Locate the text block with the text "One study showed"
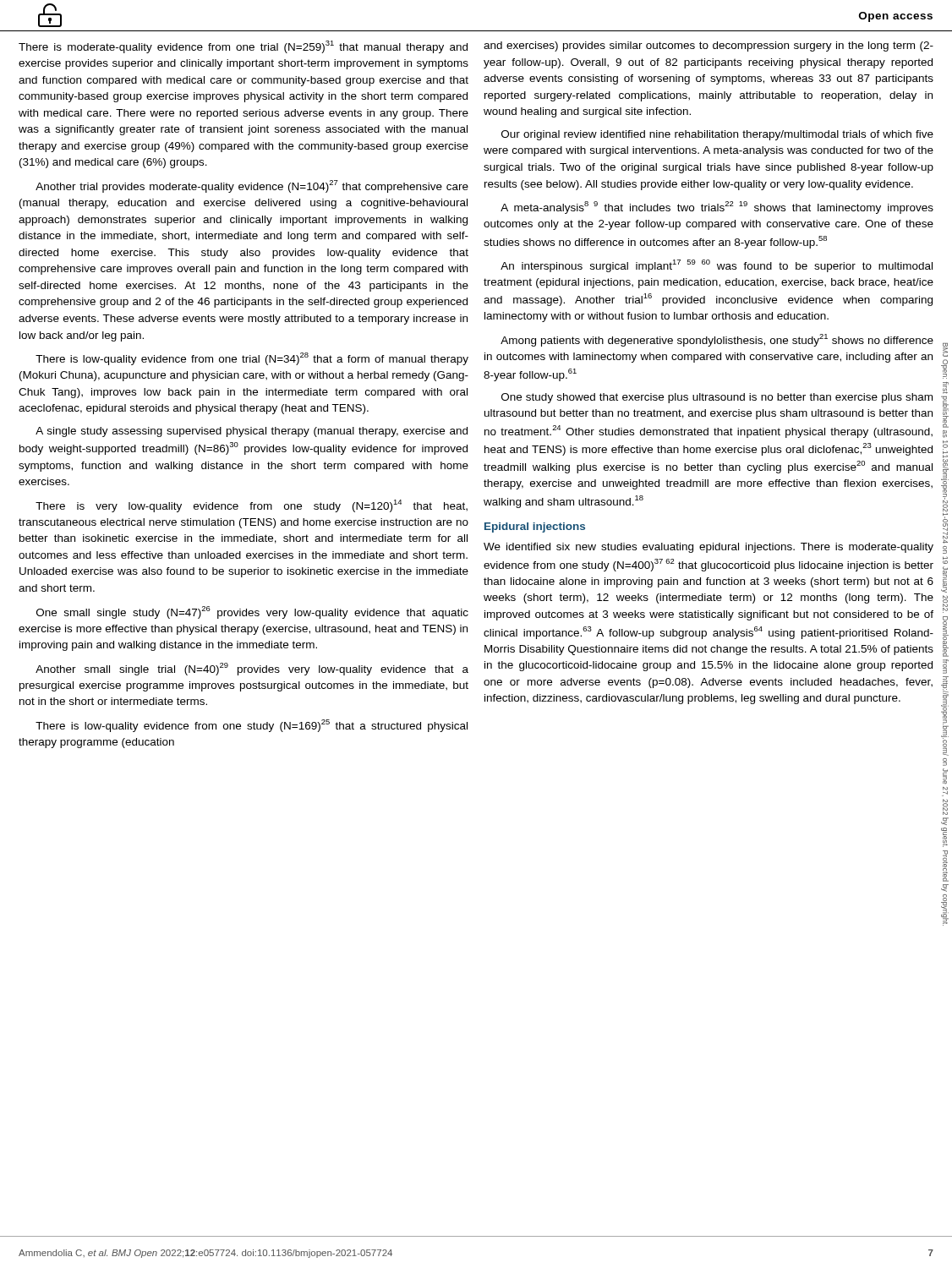Image resolution: width=952 pixels, height=1268 pixels. pos(709,449)
